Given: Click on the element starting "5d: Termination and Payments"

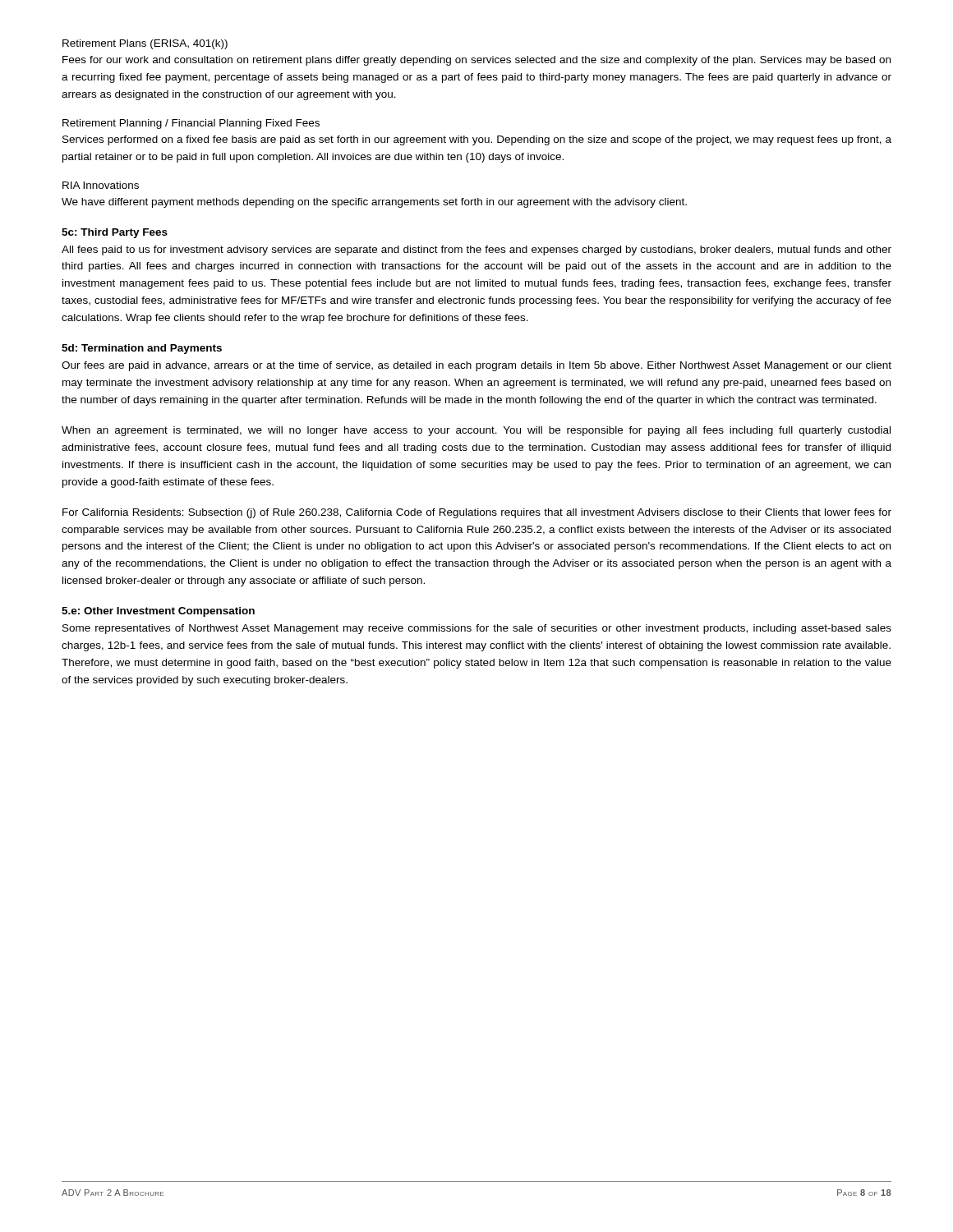Looking at the screenshot, I should click(142, 348).
